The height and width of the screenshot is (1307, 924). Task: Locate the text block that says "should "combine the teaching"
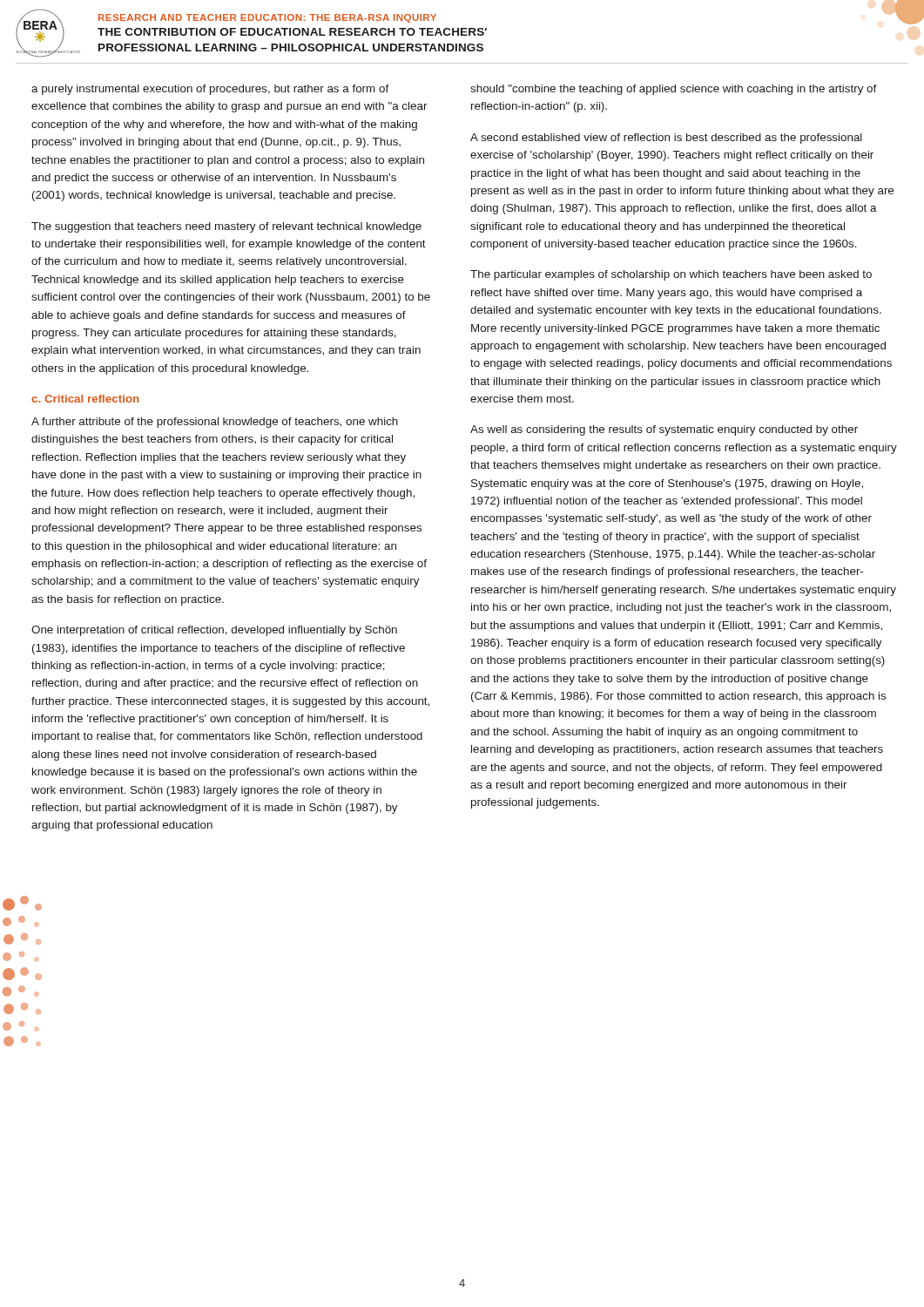click(x=673, y=97)
